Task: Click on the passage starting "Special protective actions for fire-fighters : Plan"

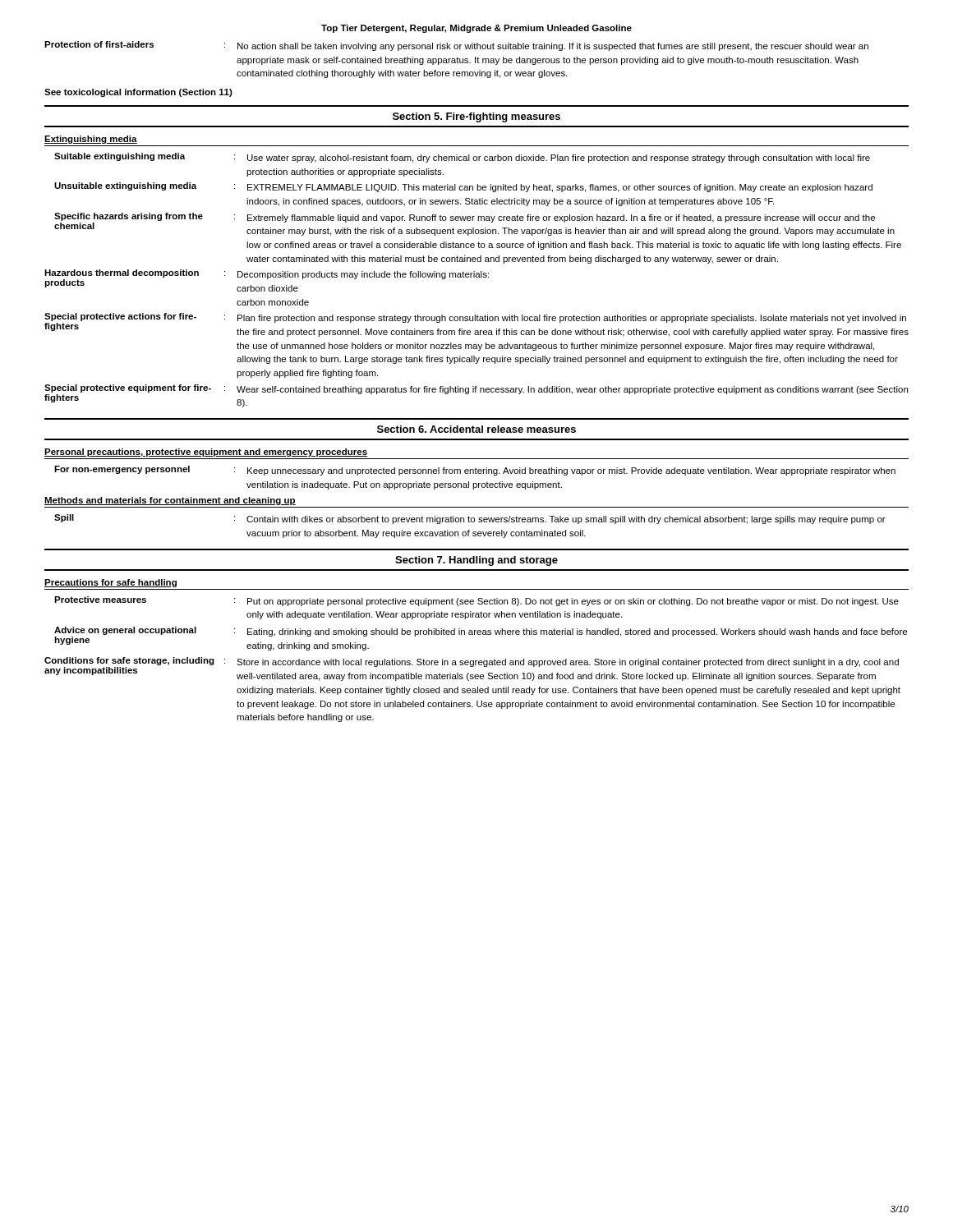Action: click(x=476, y=346)
